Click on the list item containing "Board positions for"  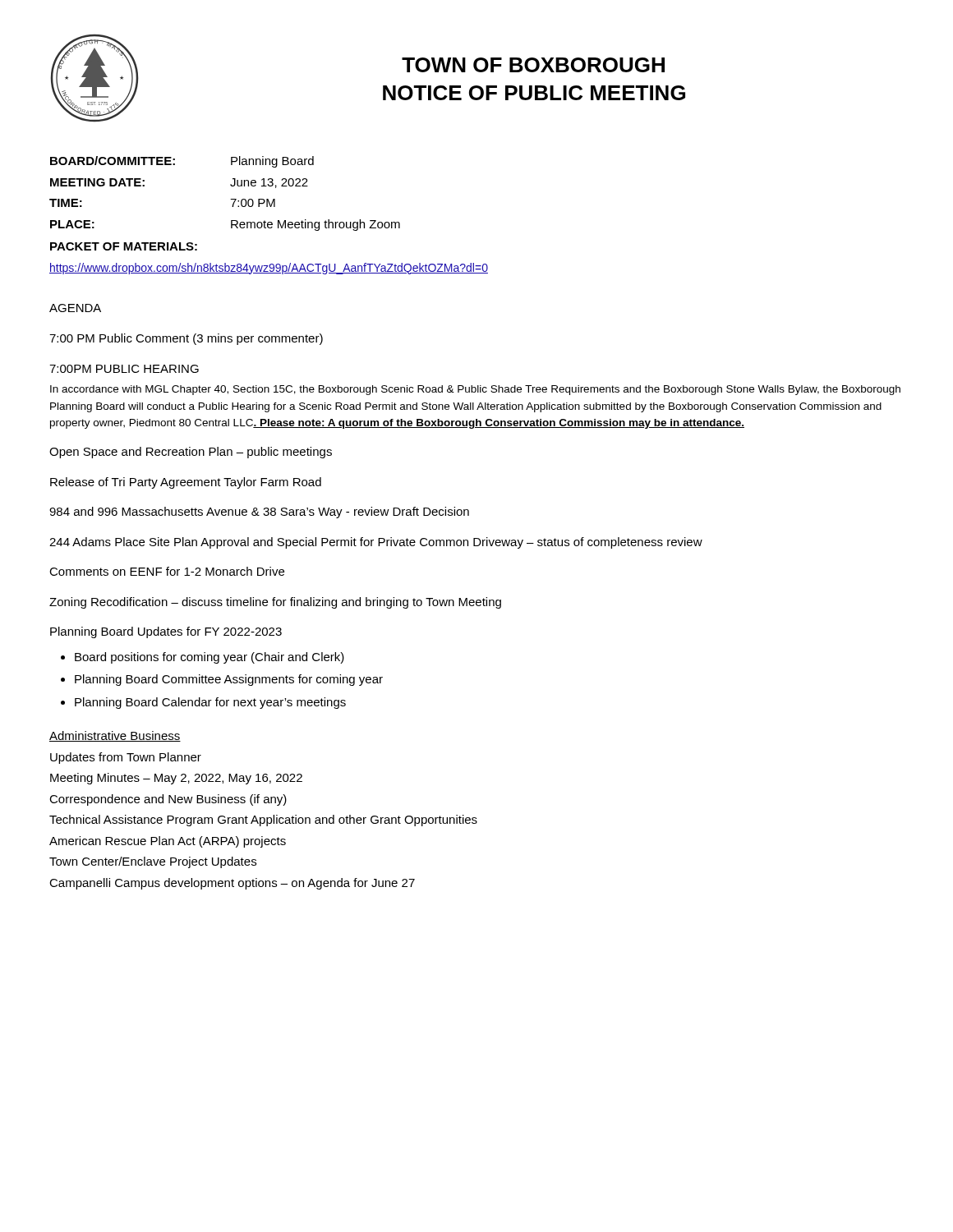pos(209,656)
